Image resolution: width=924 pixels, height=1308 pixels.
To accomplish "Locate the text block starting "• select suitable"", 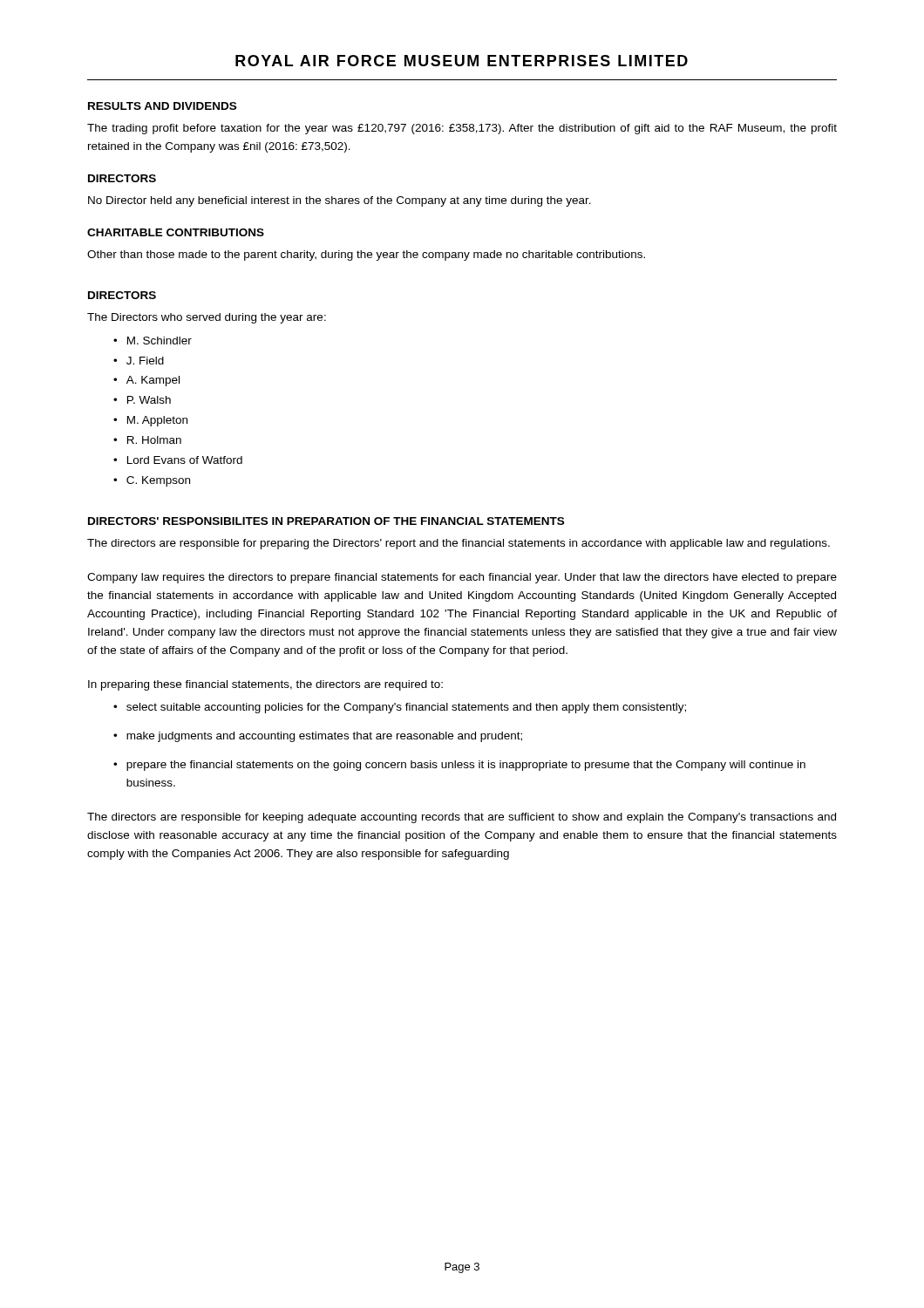I will (x=400, y=708).
